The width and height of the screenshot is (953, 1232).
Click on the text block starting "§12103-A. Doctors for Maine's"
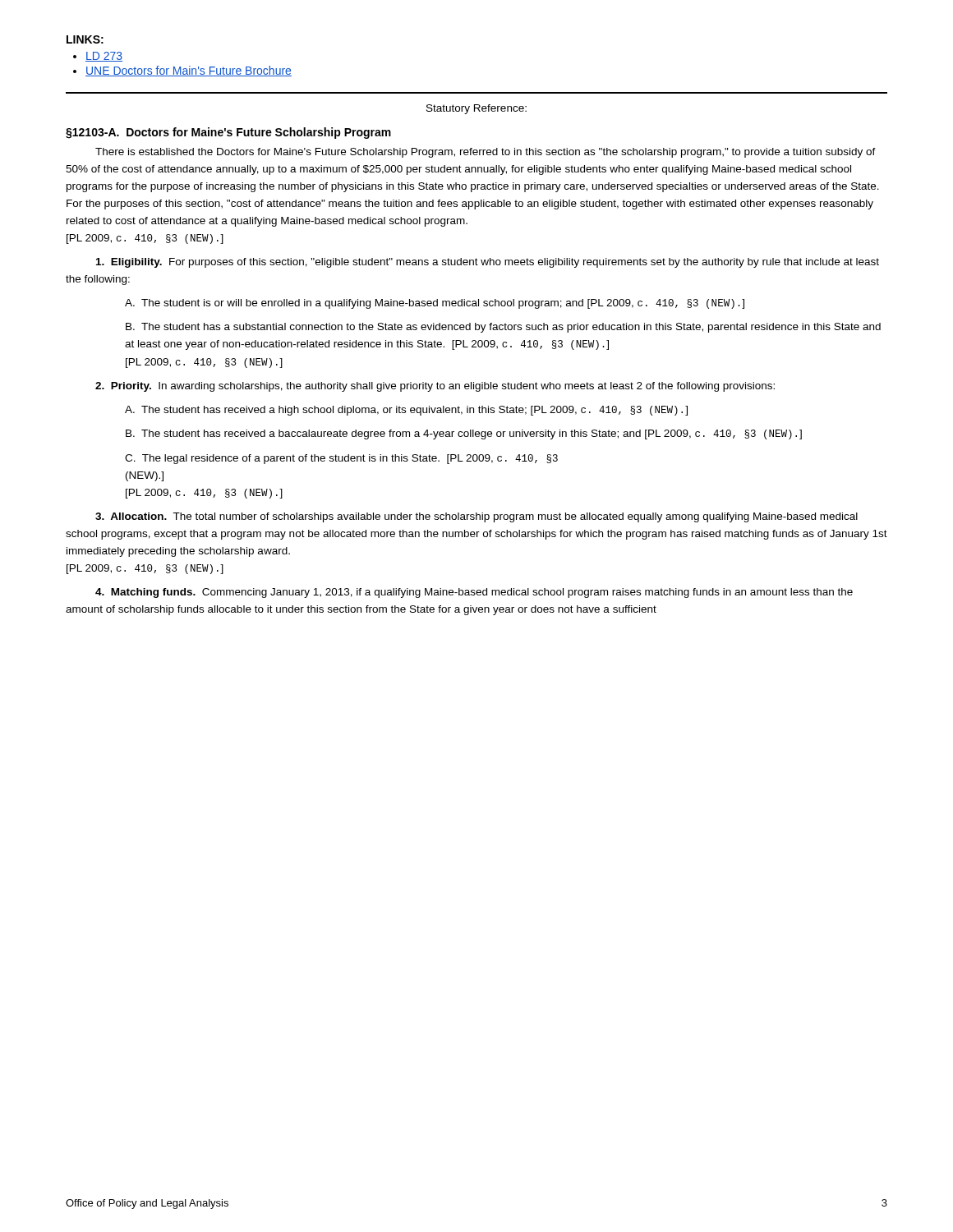click(x=228, y=132)
